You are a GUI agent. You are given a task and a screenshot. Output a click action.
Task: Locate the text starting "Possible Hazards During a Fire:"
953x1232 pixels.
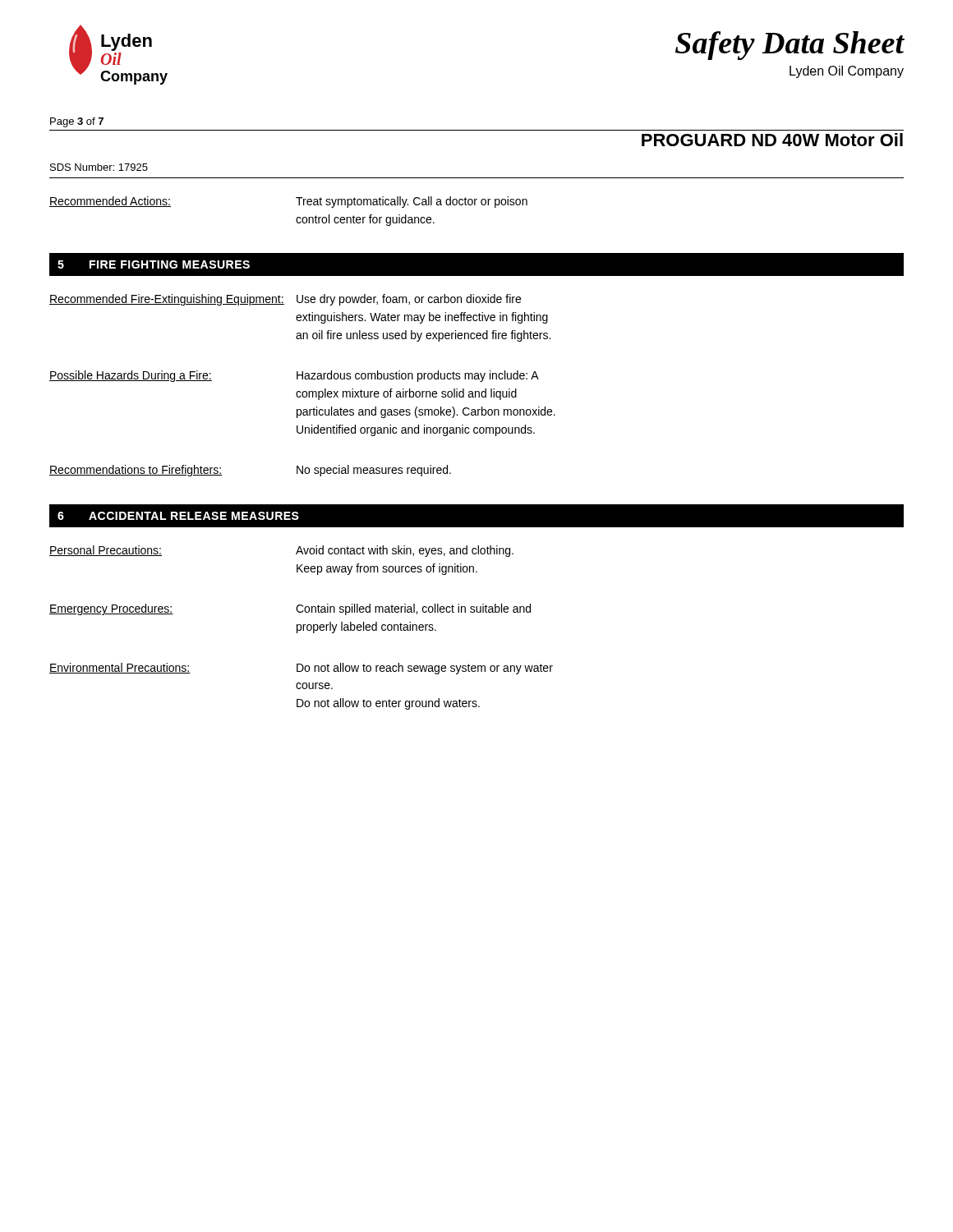130,376
